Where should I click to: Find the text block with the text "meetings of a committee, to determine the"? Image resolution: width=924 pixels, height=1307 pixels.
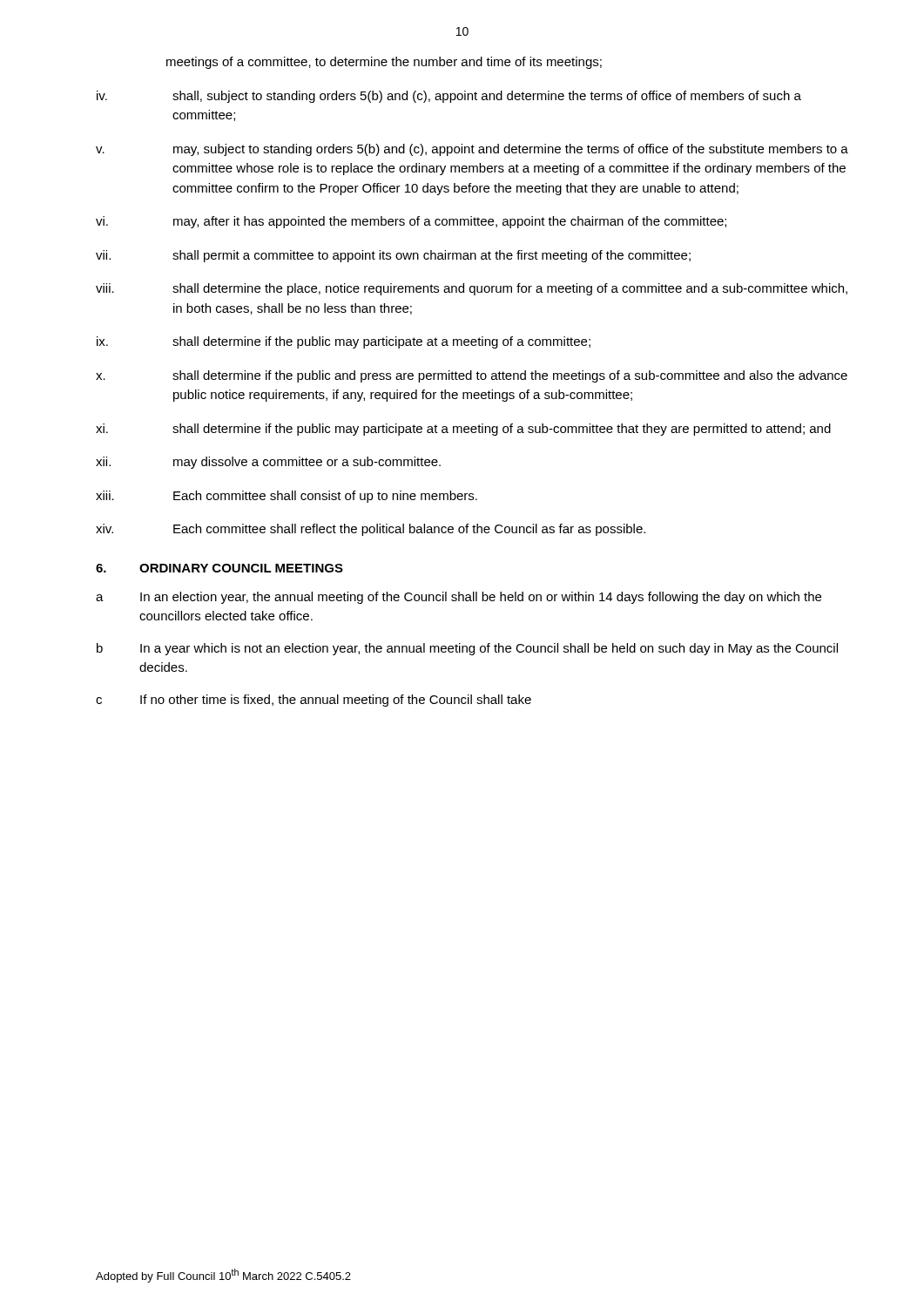coord(384,61)
